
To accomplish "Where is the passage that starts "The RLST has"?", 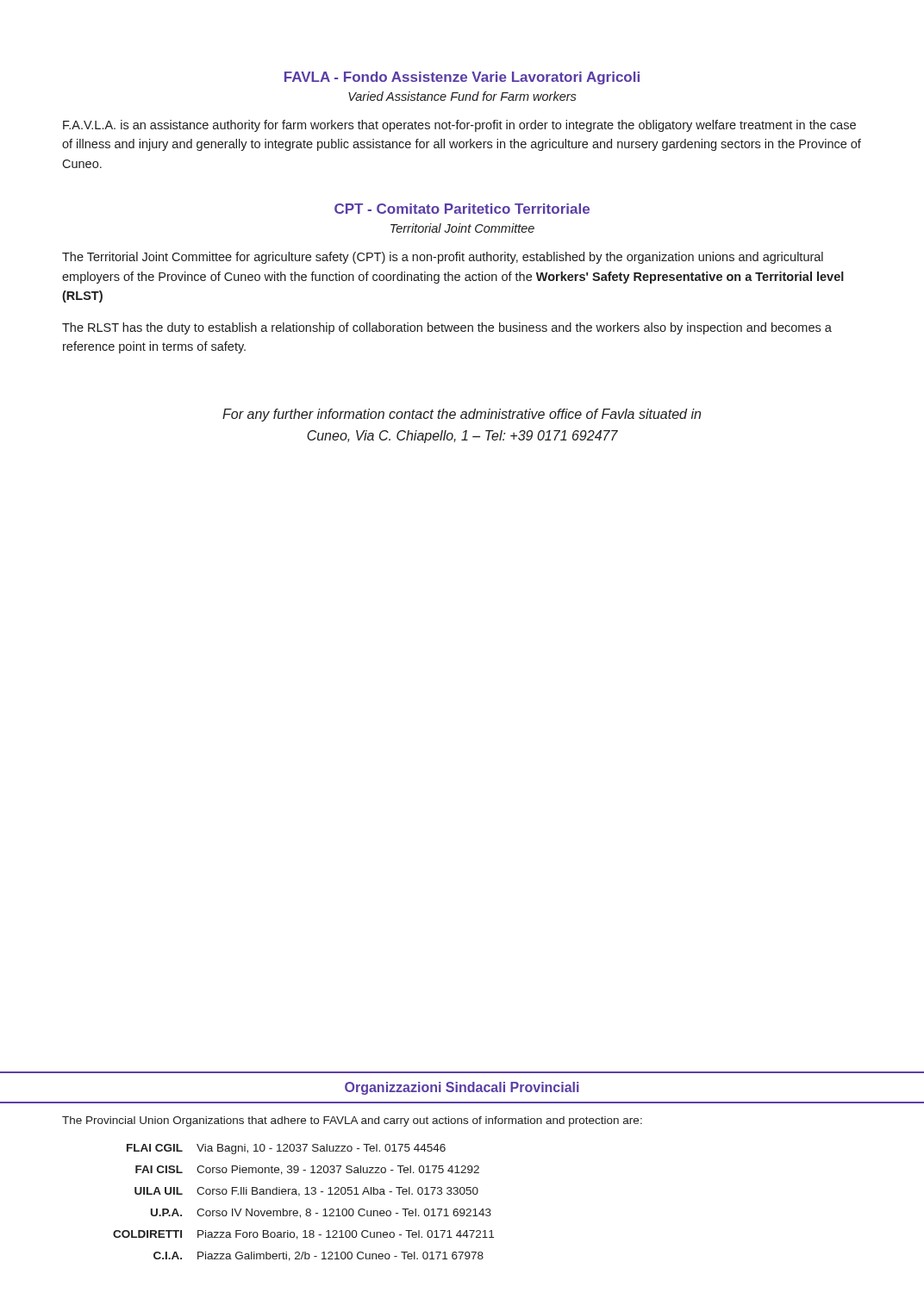I will point(447,337).
